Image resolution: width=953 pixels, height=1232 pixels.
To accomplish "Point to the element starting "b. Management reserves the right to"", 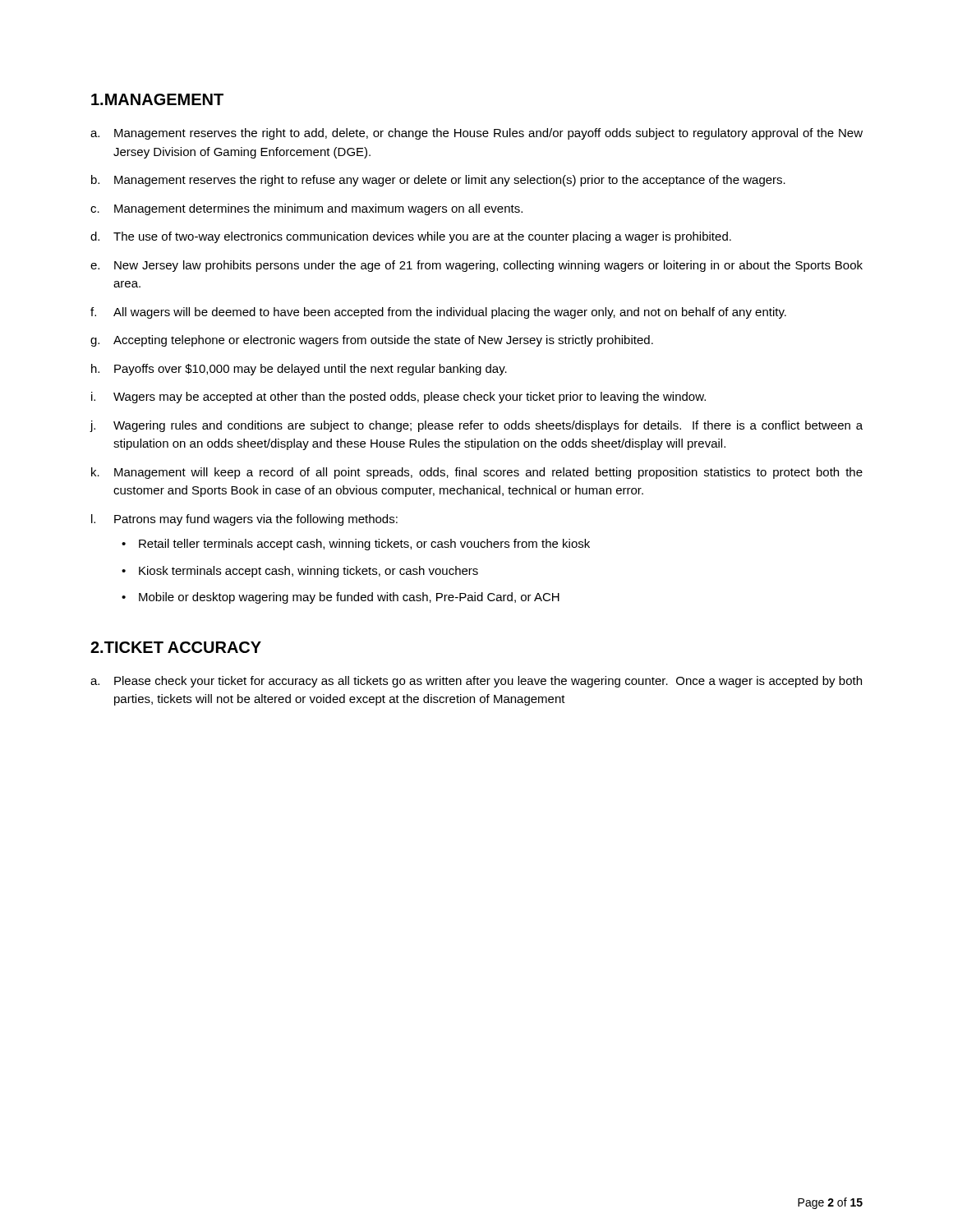I will coord(476,180).
